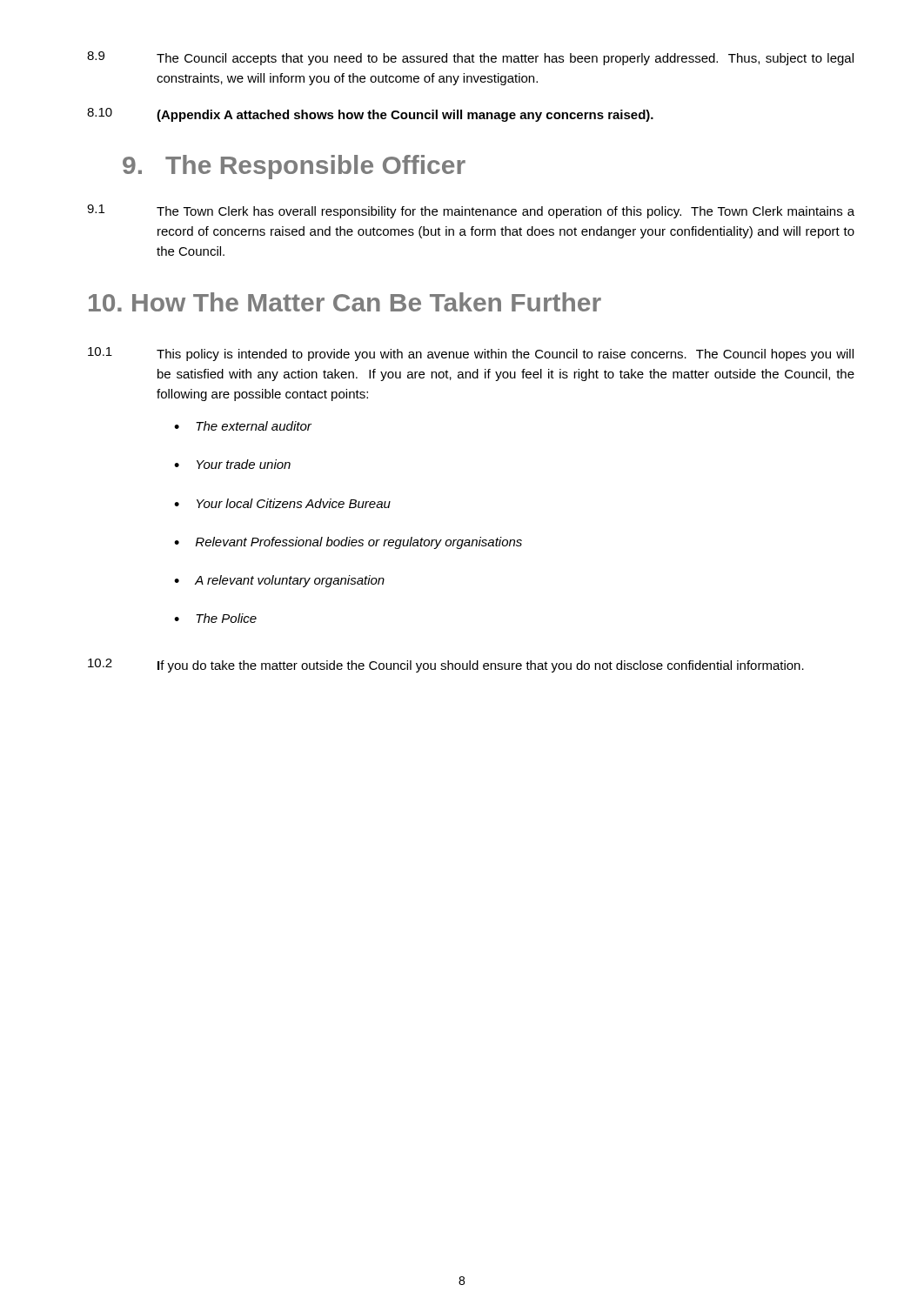The width and height of the screenshot is (924, 1305).
Task: Point to the block starting "2 If you do take the"
Action: [x=471, y=666]
